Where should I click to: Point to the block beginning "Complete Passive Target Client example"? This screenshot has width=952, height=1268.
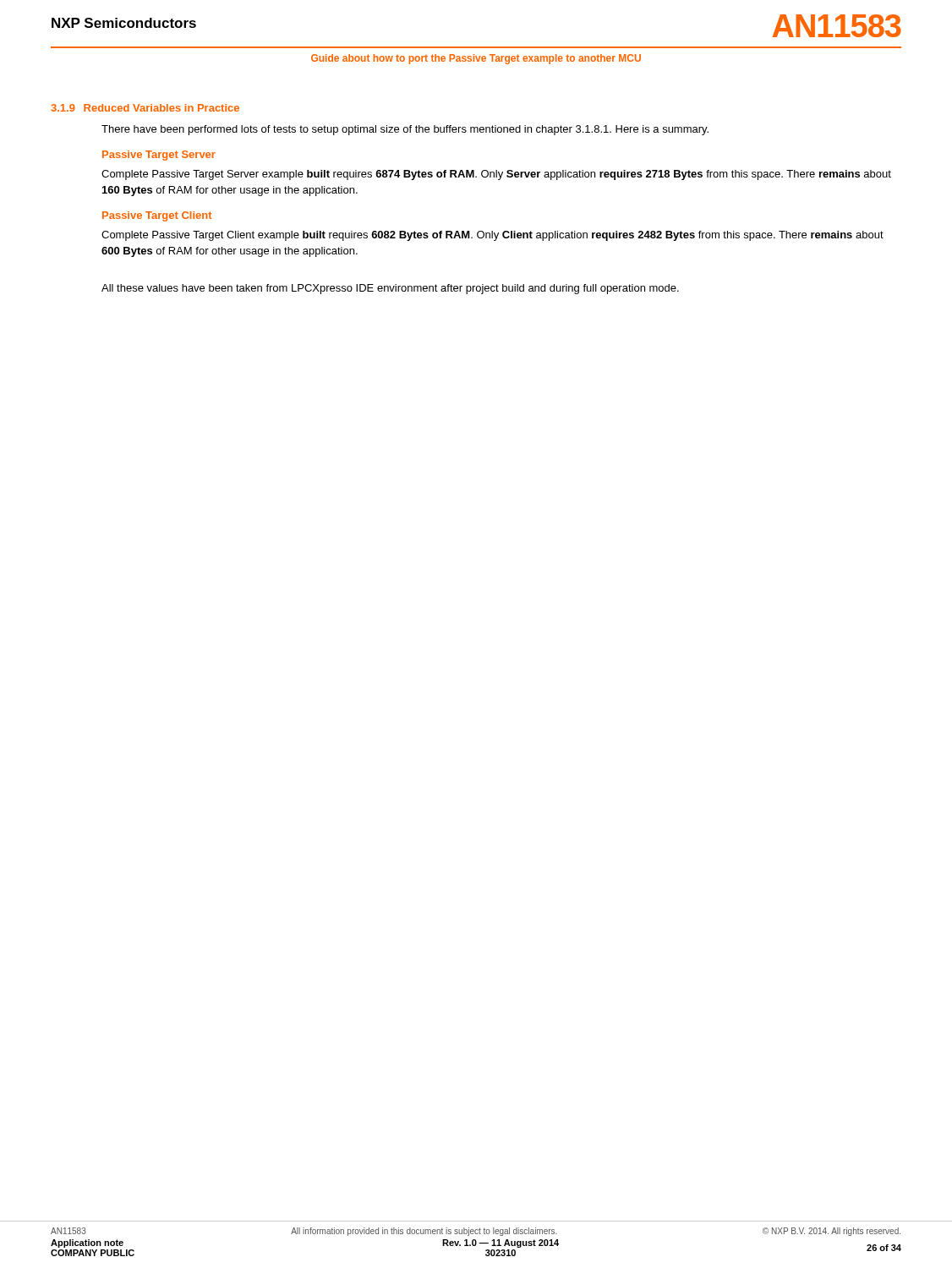pyautogui.click(x=492, y=242)
